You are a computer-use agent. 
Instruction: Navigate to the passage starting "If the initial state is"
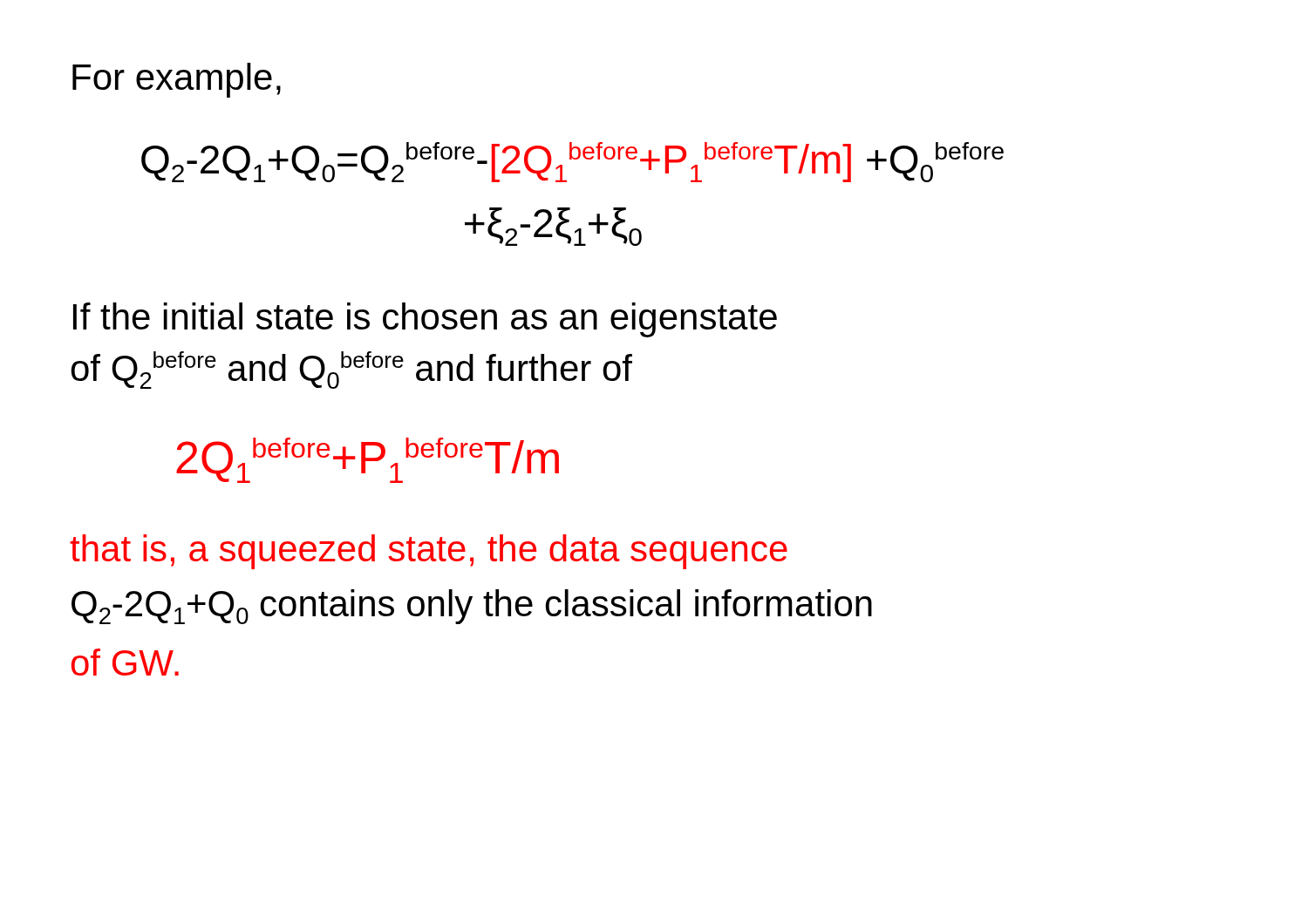tap(424, 345)
